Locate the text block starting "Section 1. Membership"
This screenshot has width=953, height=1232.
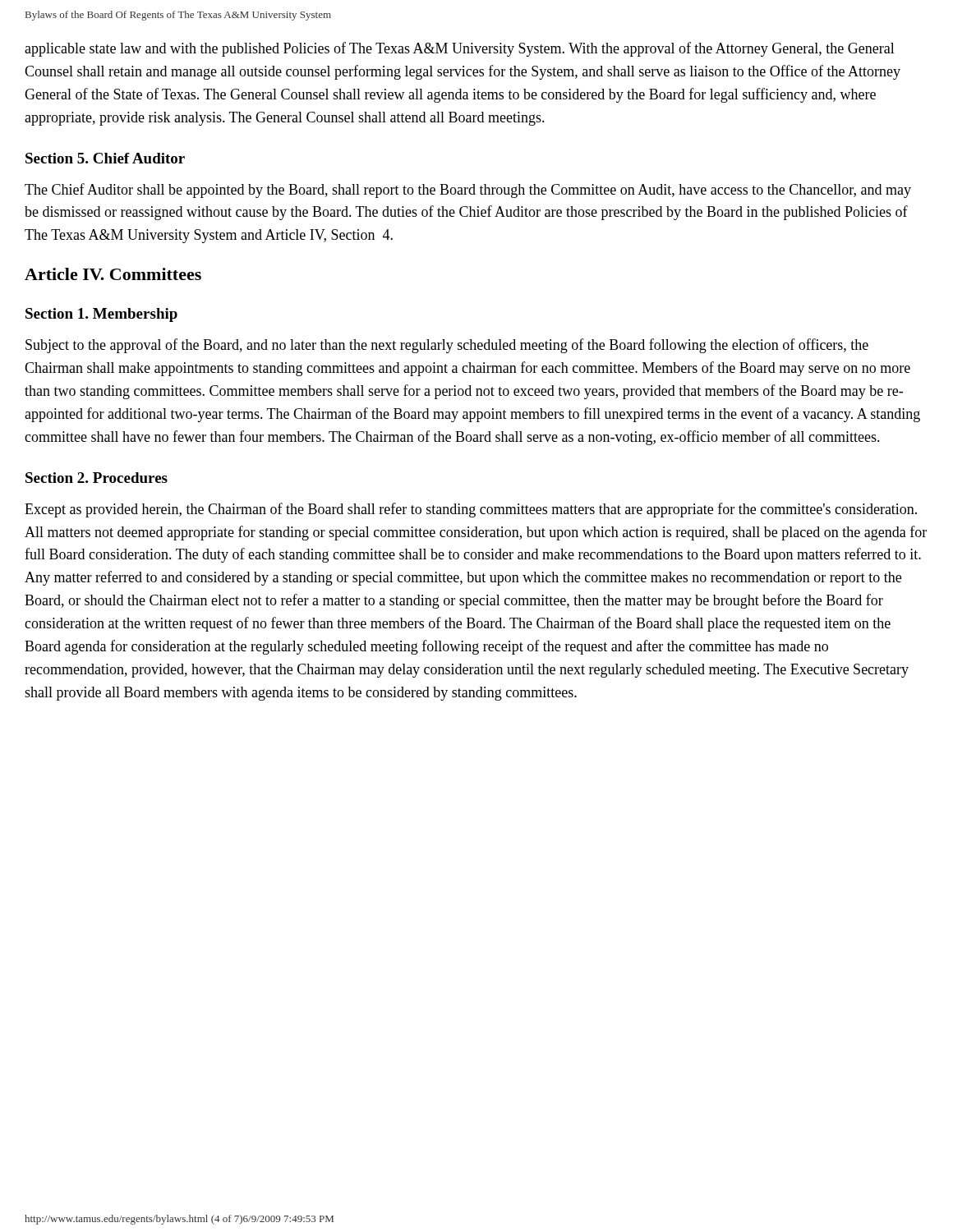(x=101, y=314)
